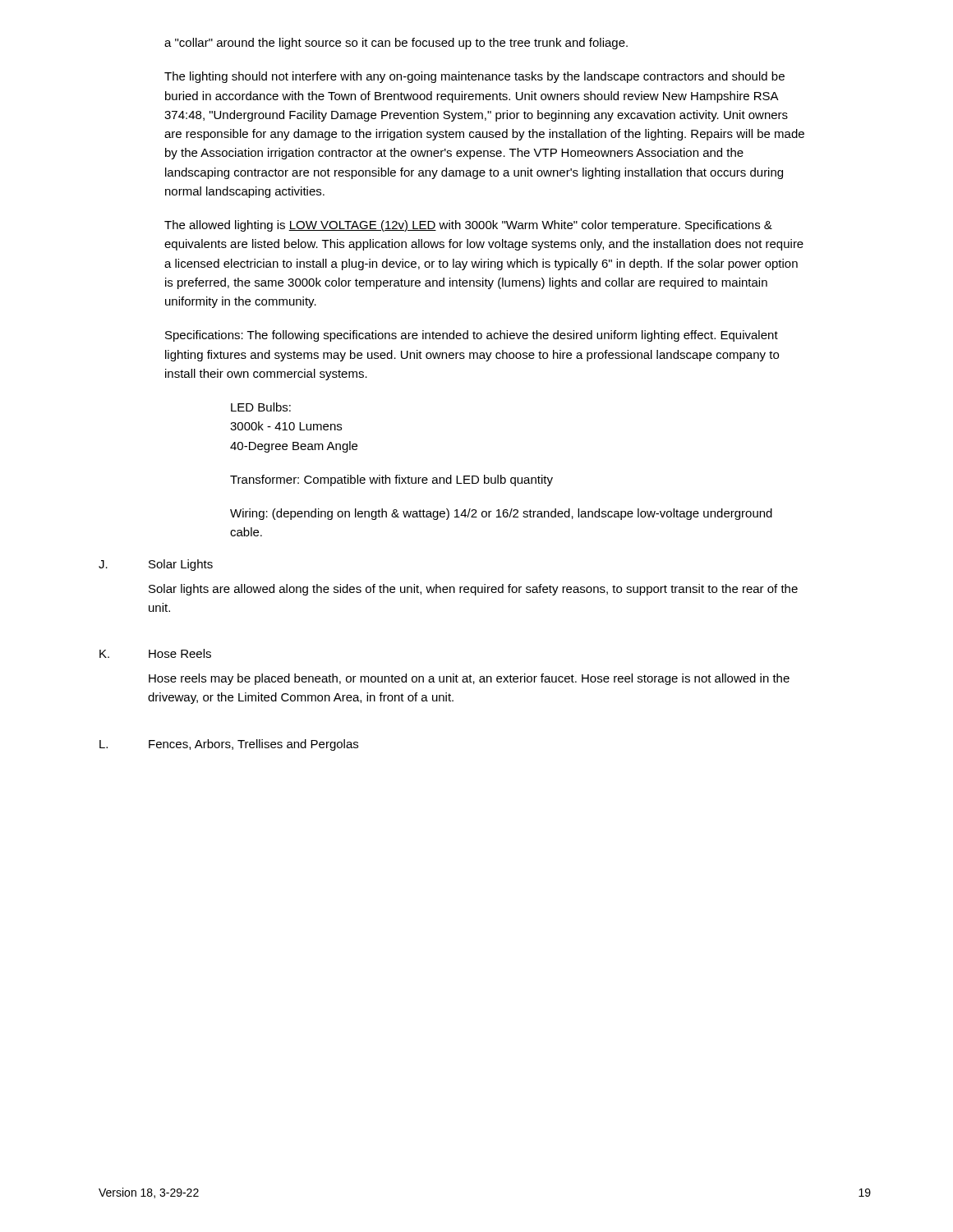Locate the block of text that opens with "Specifications: The following specifications are intended to achieve"
953x1232 pixels.
(472, 354)
